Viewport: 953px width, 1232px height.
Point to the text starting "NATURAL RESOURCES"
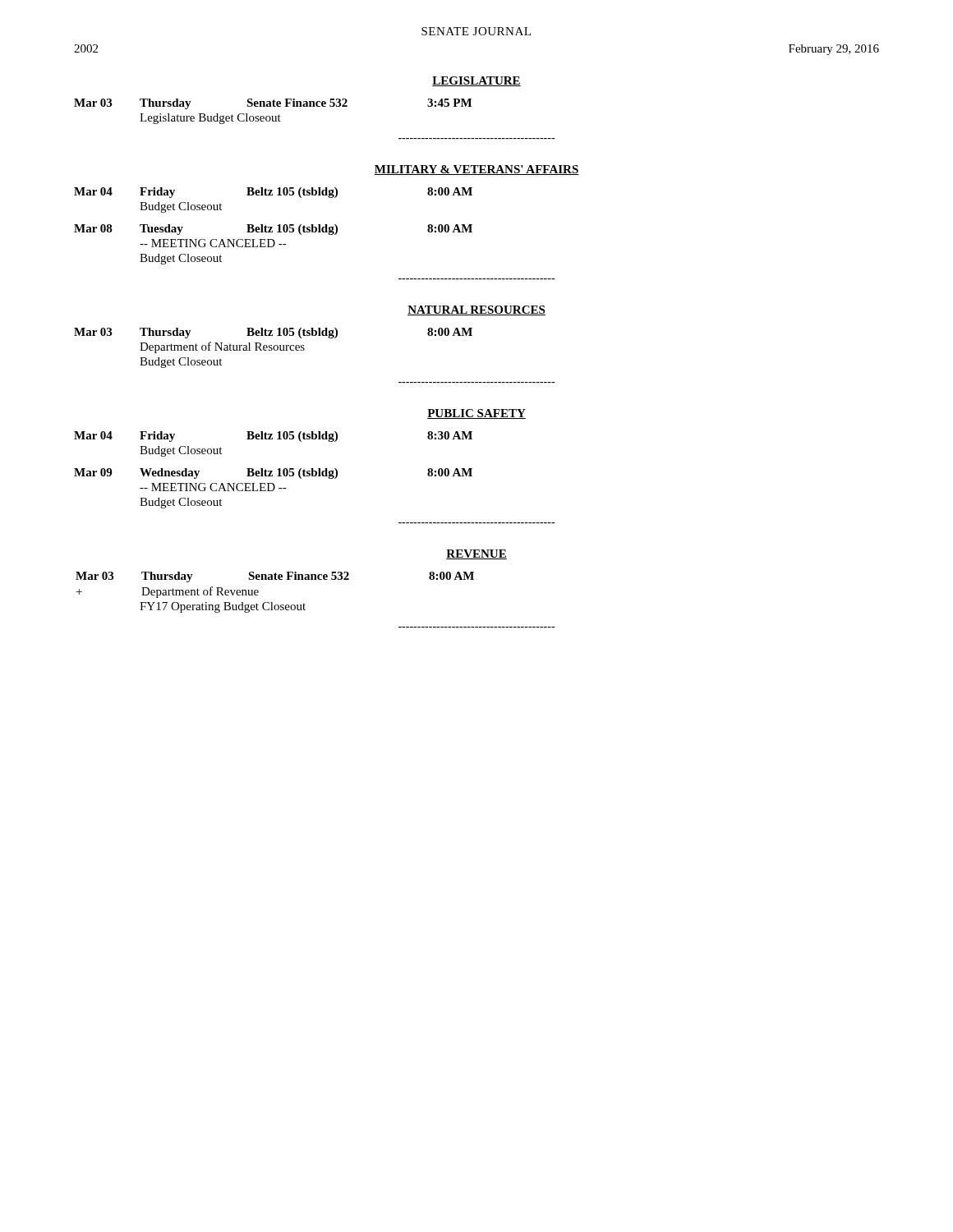476,310
